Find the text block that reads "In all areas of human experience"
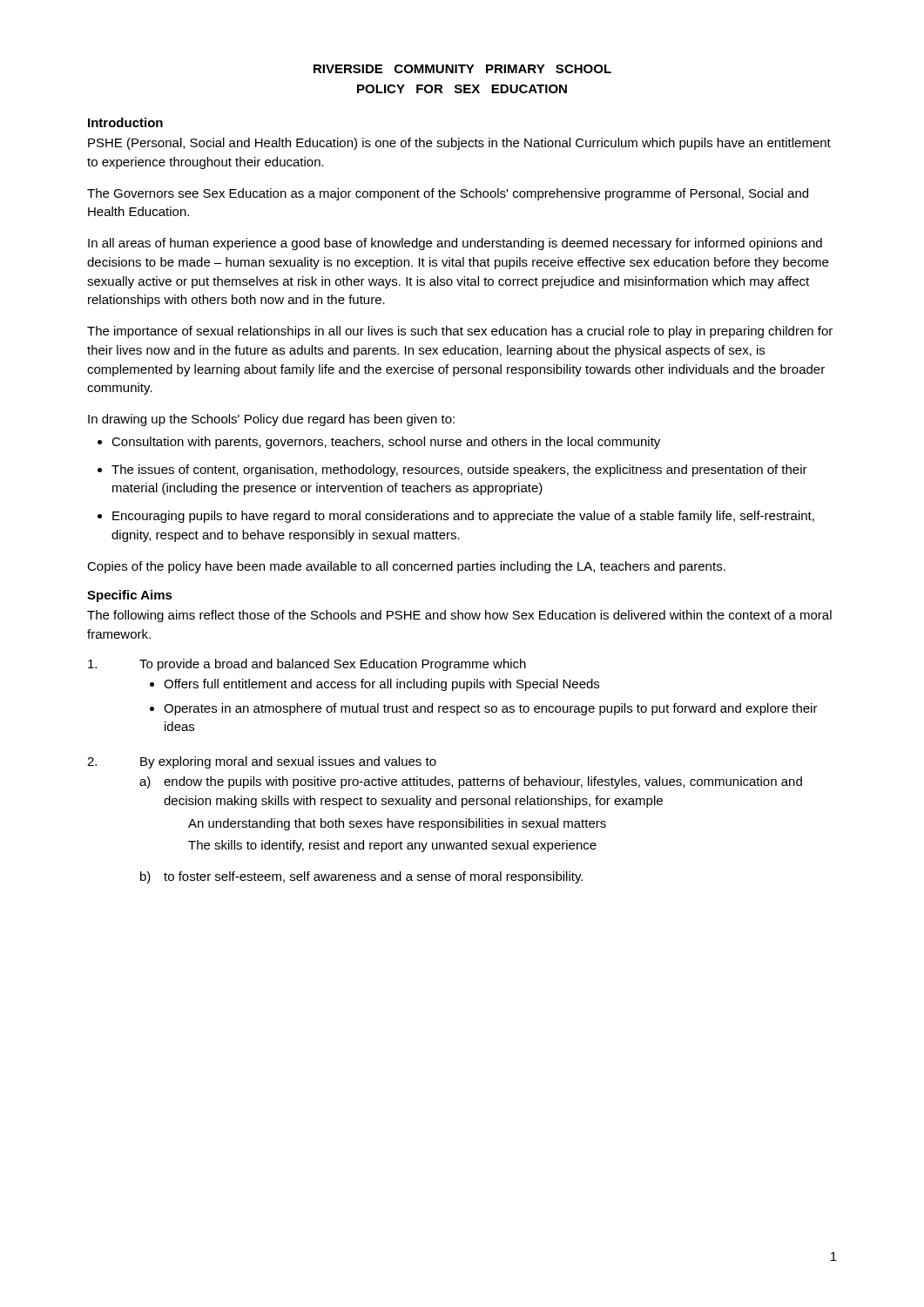 [x=462, y=271]
